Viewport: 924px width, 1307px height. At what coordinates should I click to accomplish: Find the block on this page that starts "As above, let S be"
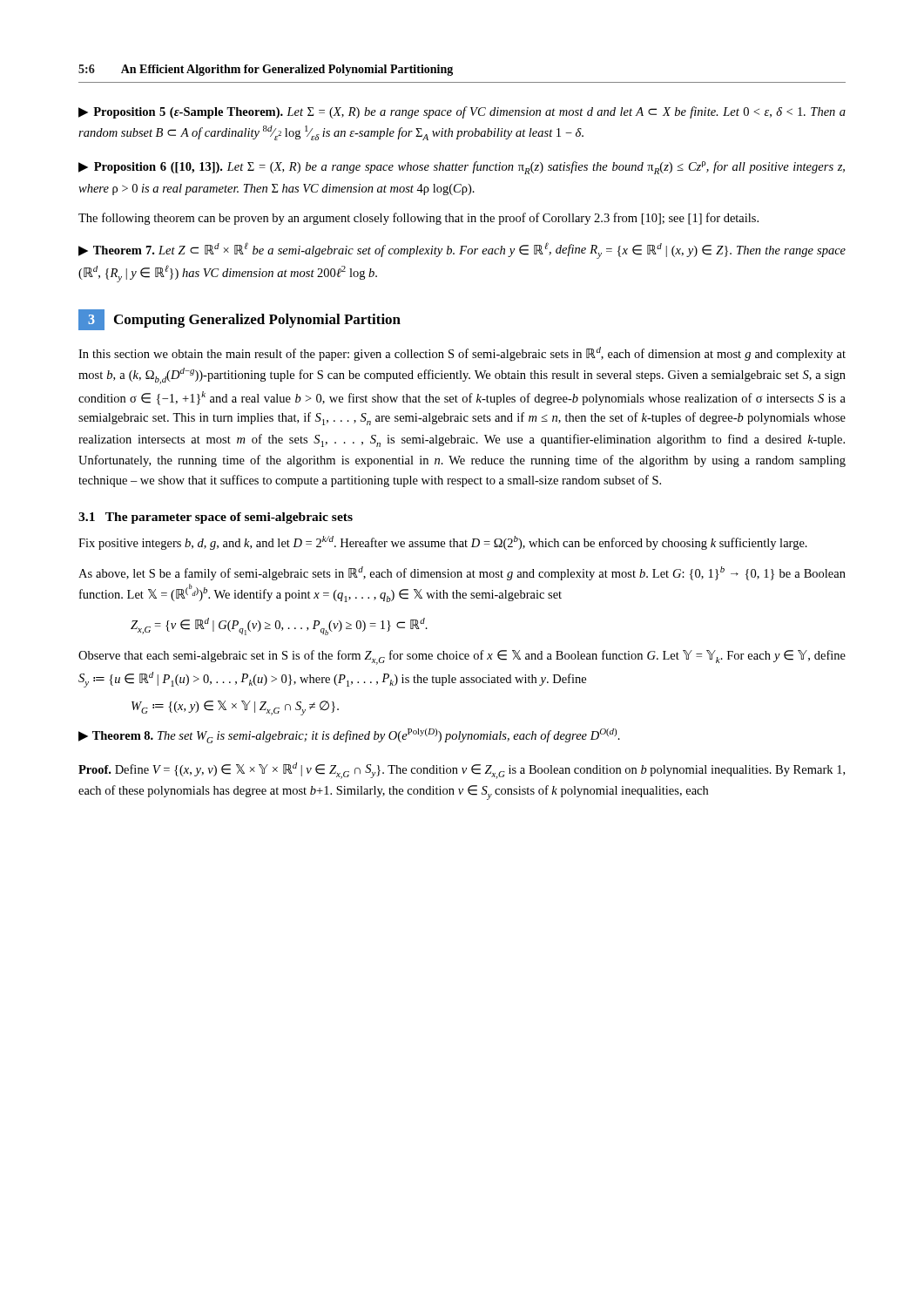pyautogui.click(x=462, y=584)
